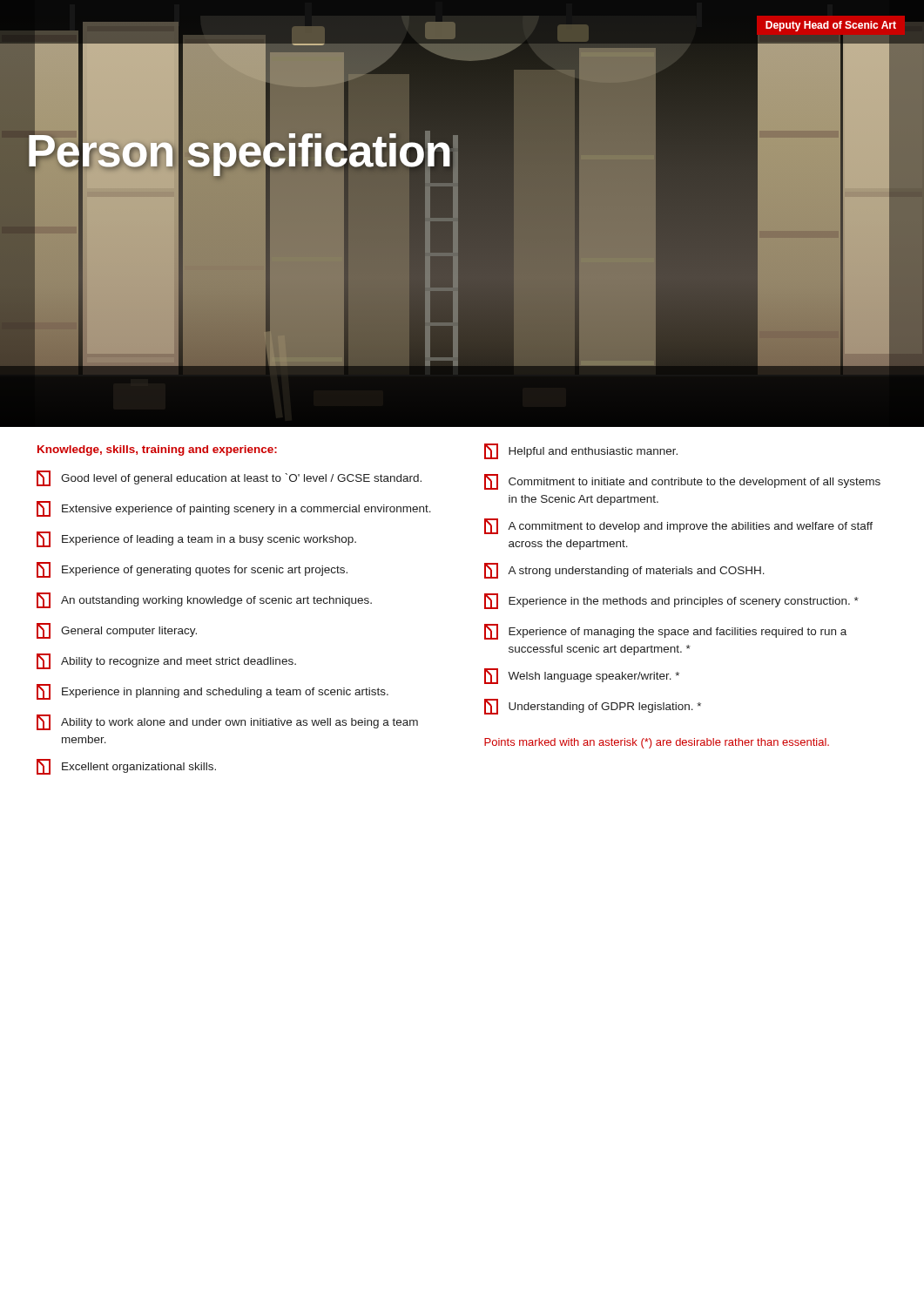Click where it says "Welsh language speaker/writer. *"

(x=582, y=678)
